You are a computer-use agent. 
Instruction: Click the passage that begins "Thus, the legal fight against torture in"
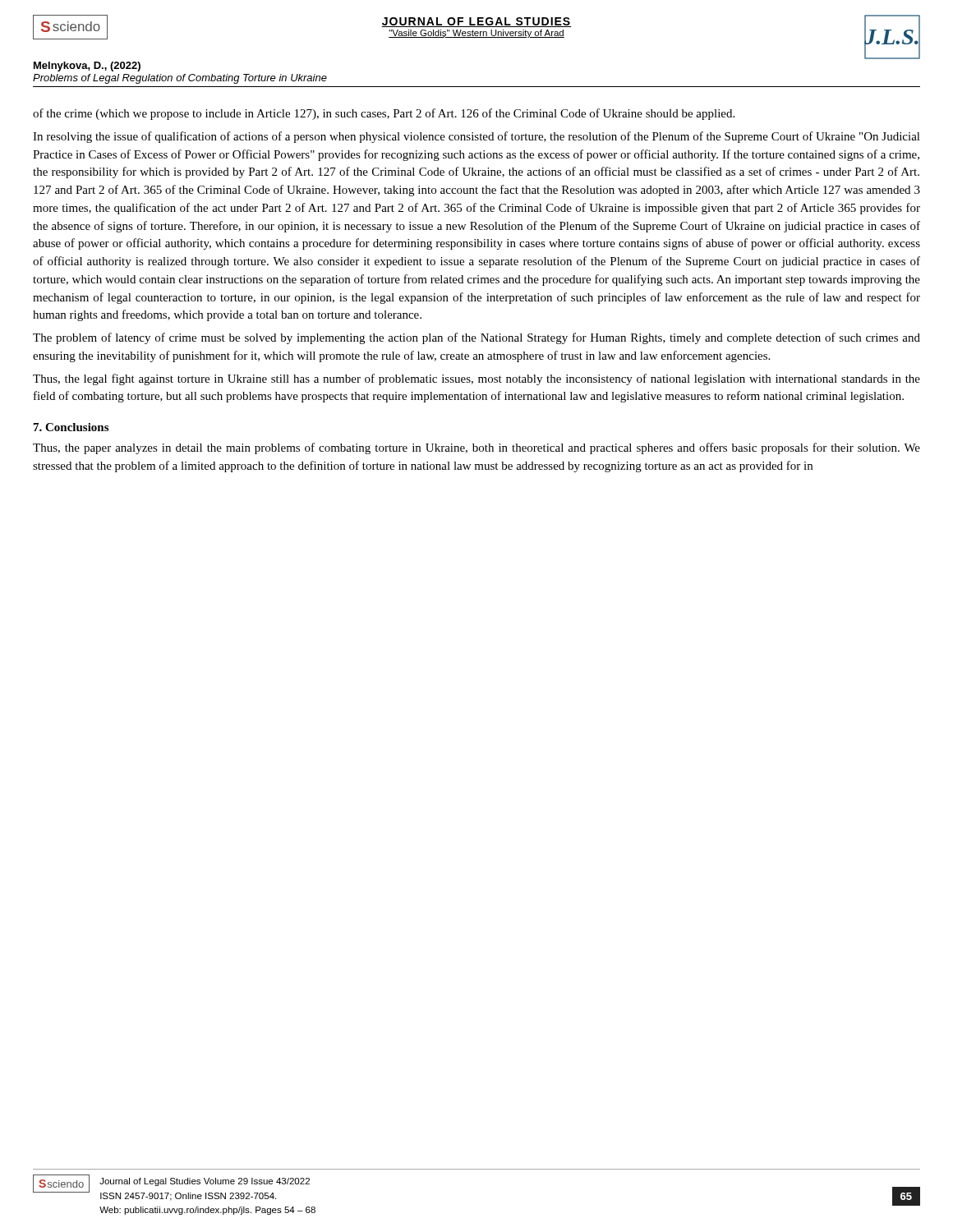tap(476, 387)
